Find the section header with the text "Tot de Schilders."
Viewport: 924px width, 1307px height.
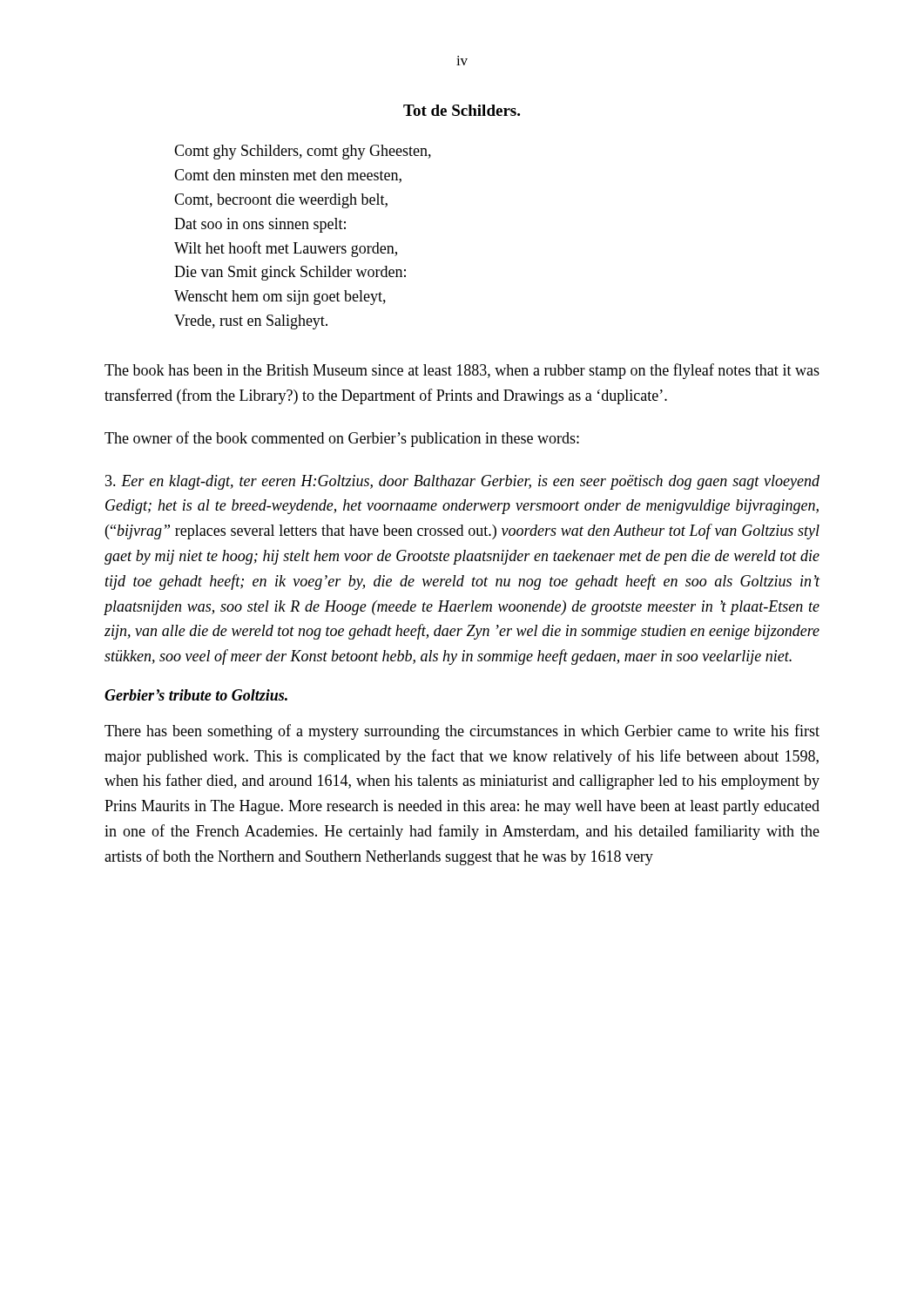coord(462,110)
